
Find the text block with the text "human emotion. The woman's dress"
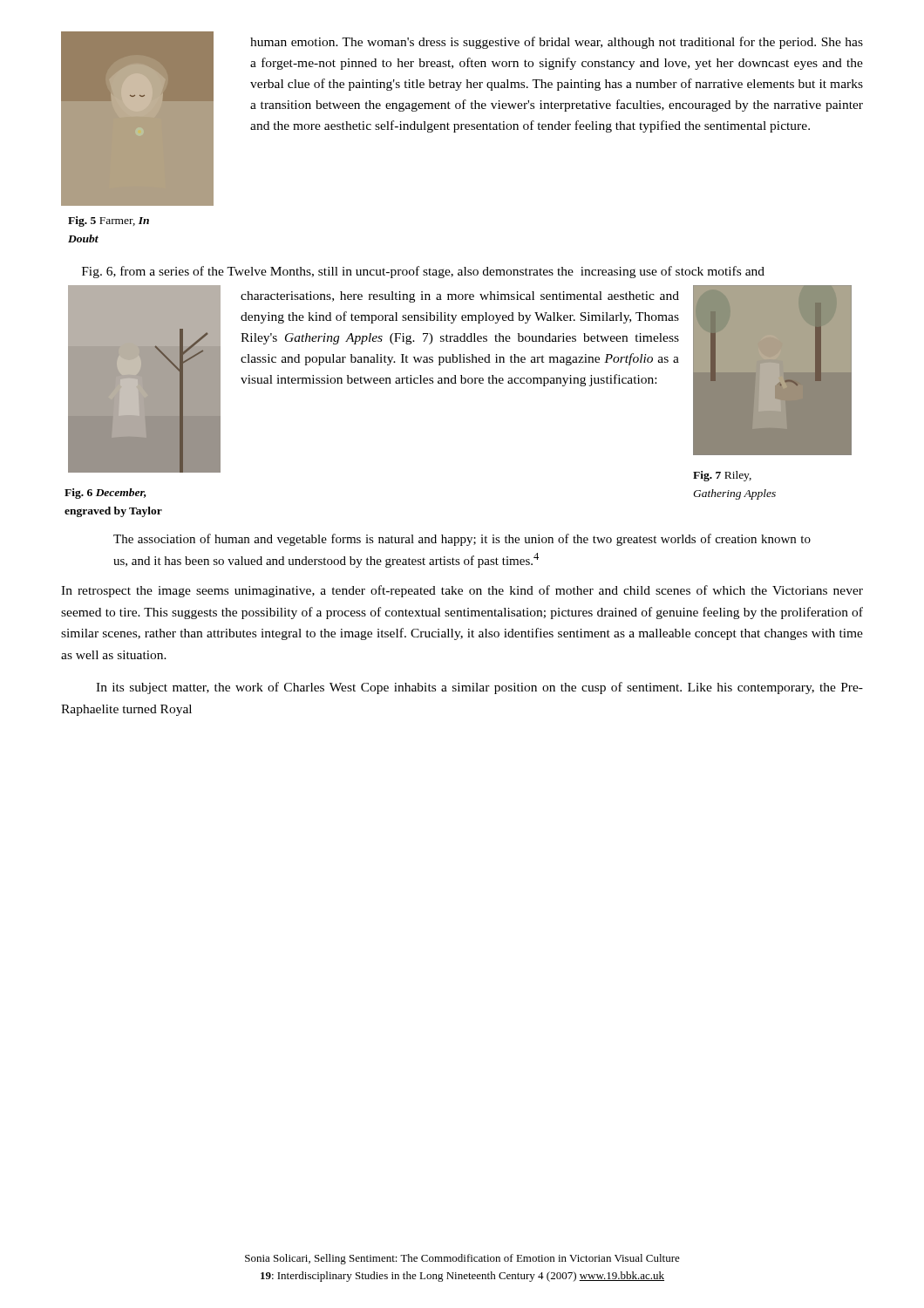coord(557,83)
